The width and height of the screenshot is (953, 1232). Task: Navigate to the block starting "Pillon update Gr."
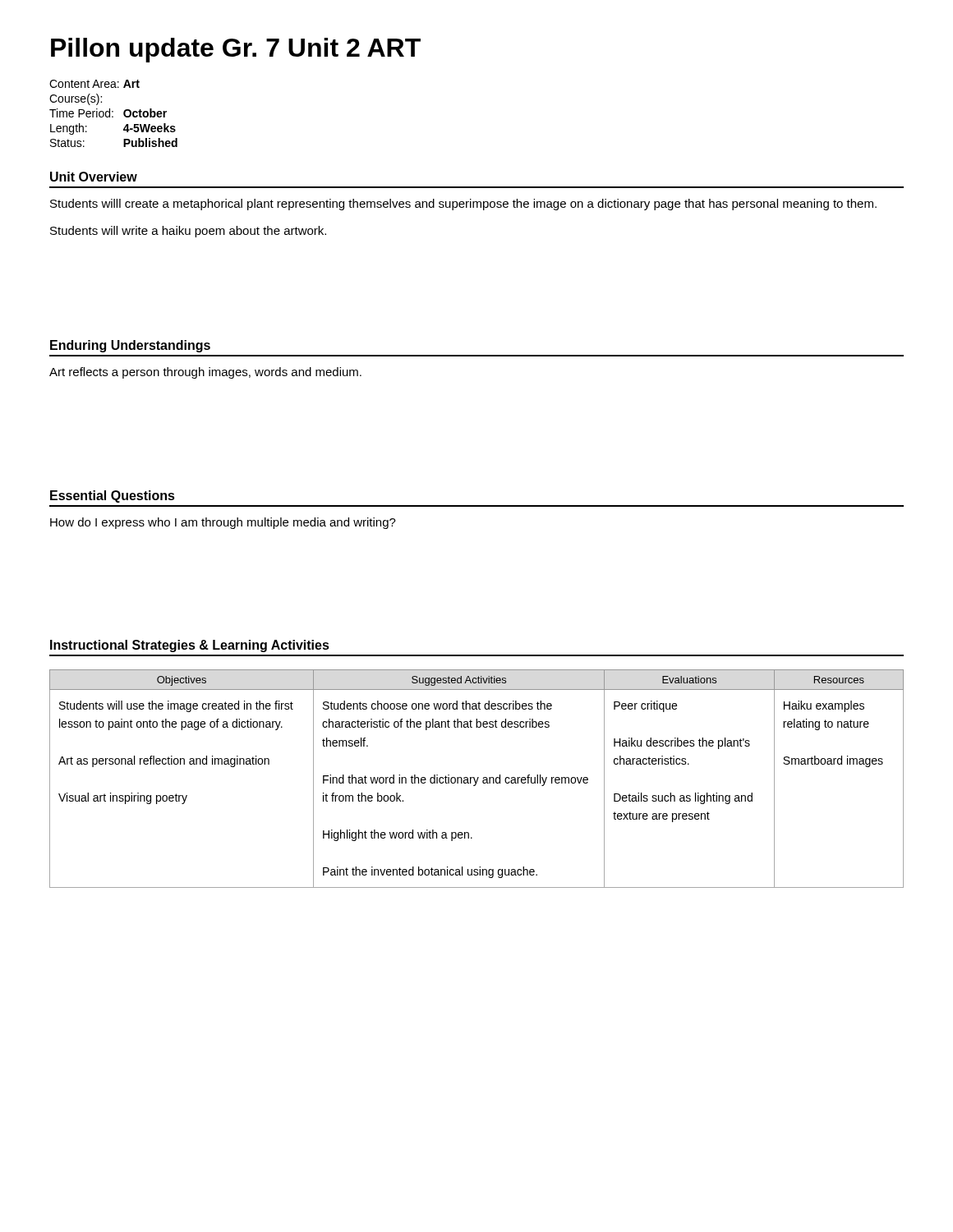235,48
